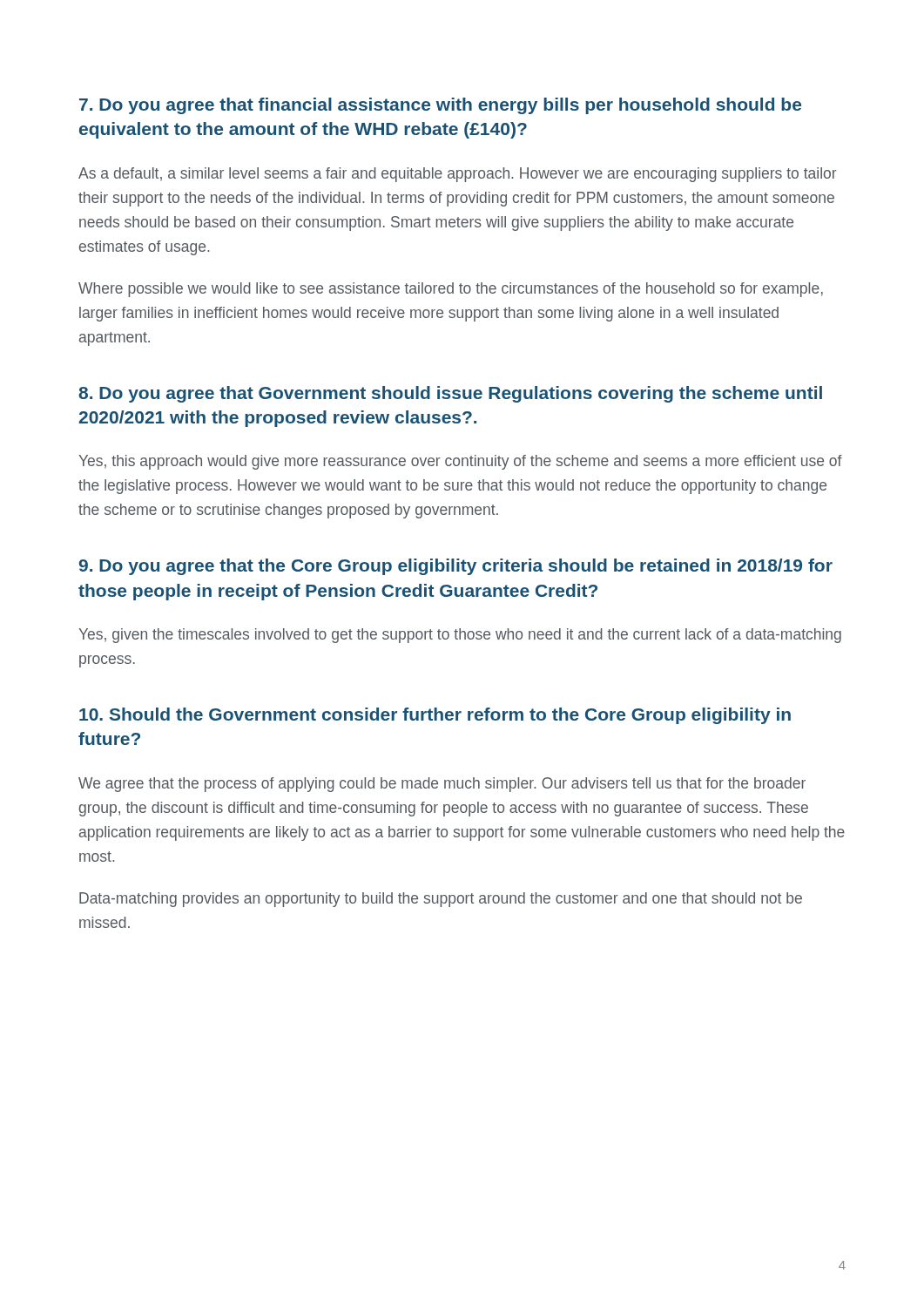
Task: Select the text starting "8. Do you agree that Government should"
Action: coord(451,405)
